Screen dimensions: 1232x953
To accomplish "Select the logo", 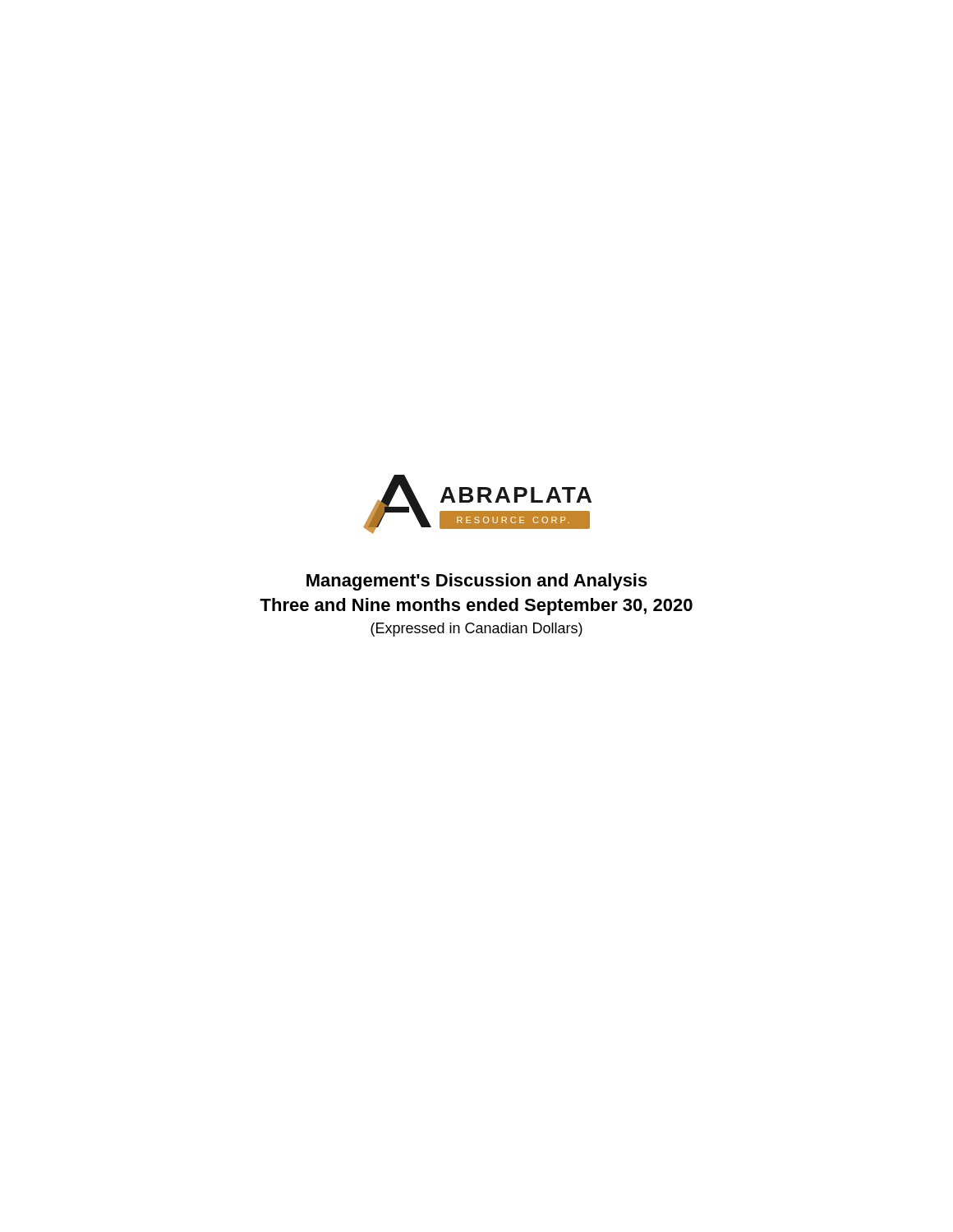I will click(476, 503).
